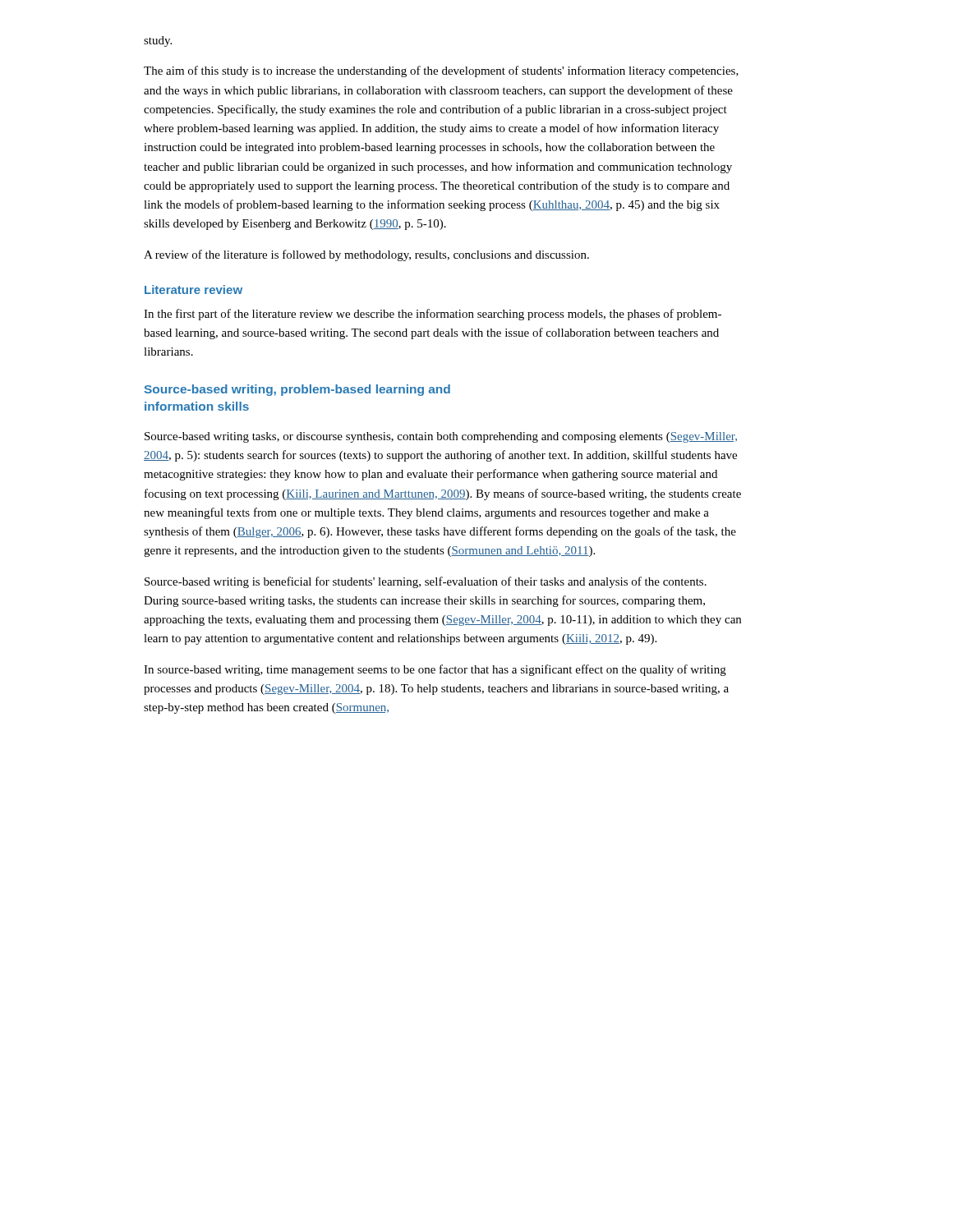This screenshot has width=953, height=1232.
Task: Locate the passage starting "In the first part of the literature"
Action: 433,333
